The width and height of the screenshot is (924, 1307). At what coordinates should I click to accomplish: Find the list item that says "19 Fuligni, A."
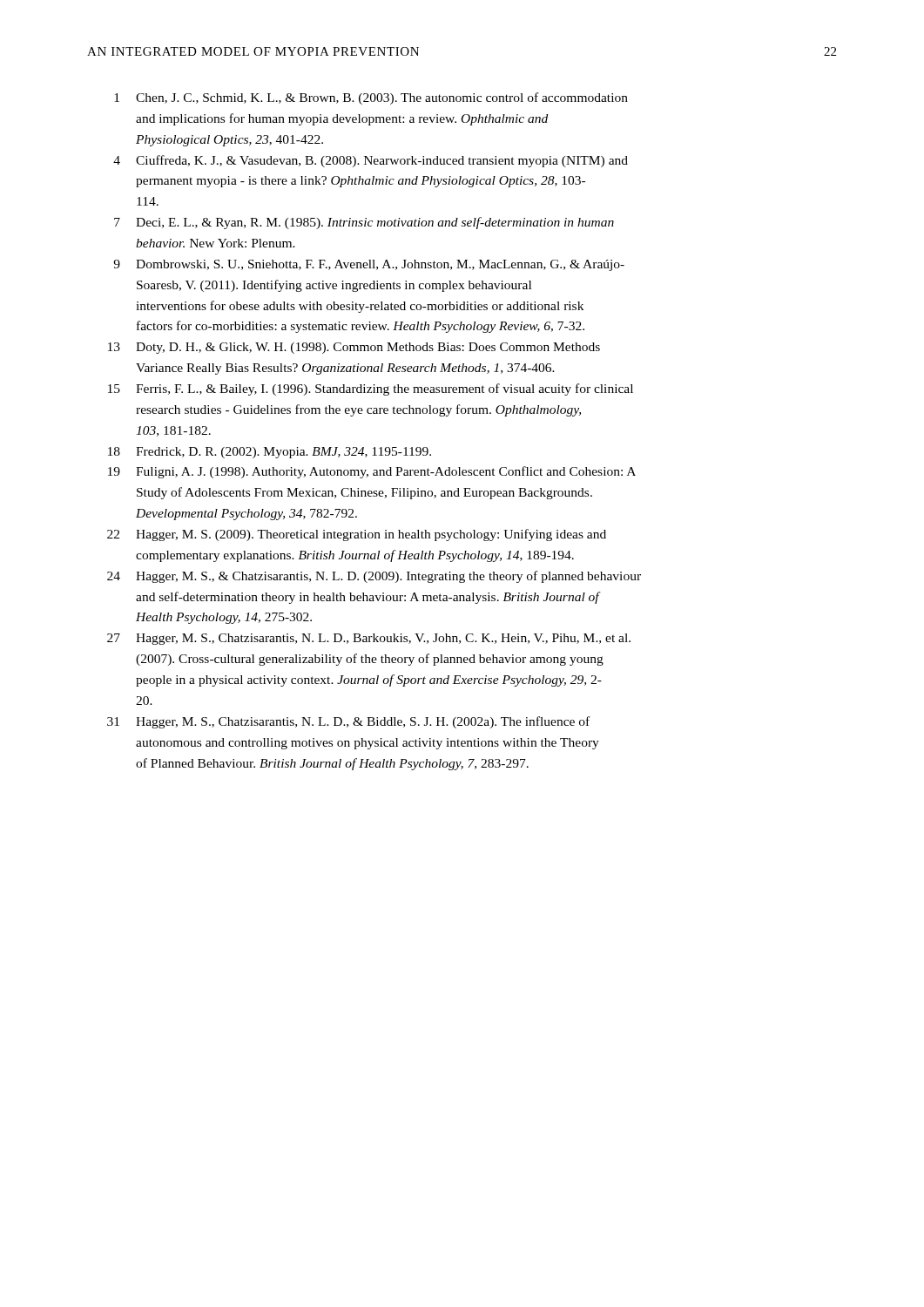(462, 472)
